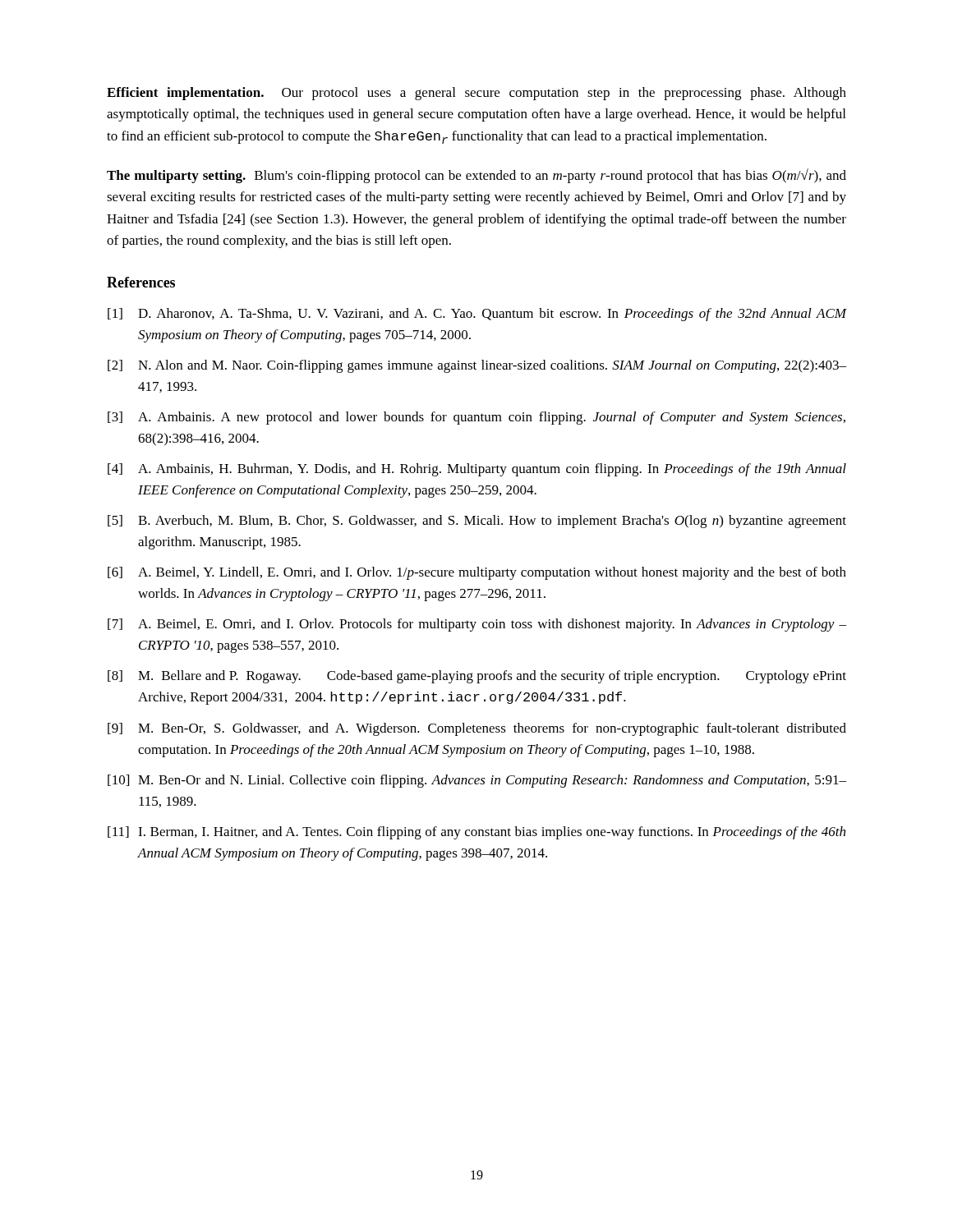Find the text block starting "[3] A. Ambainis. A new"
This screenshot has width=953, height=1232.
click(476, 428)
